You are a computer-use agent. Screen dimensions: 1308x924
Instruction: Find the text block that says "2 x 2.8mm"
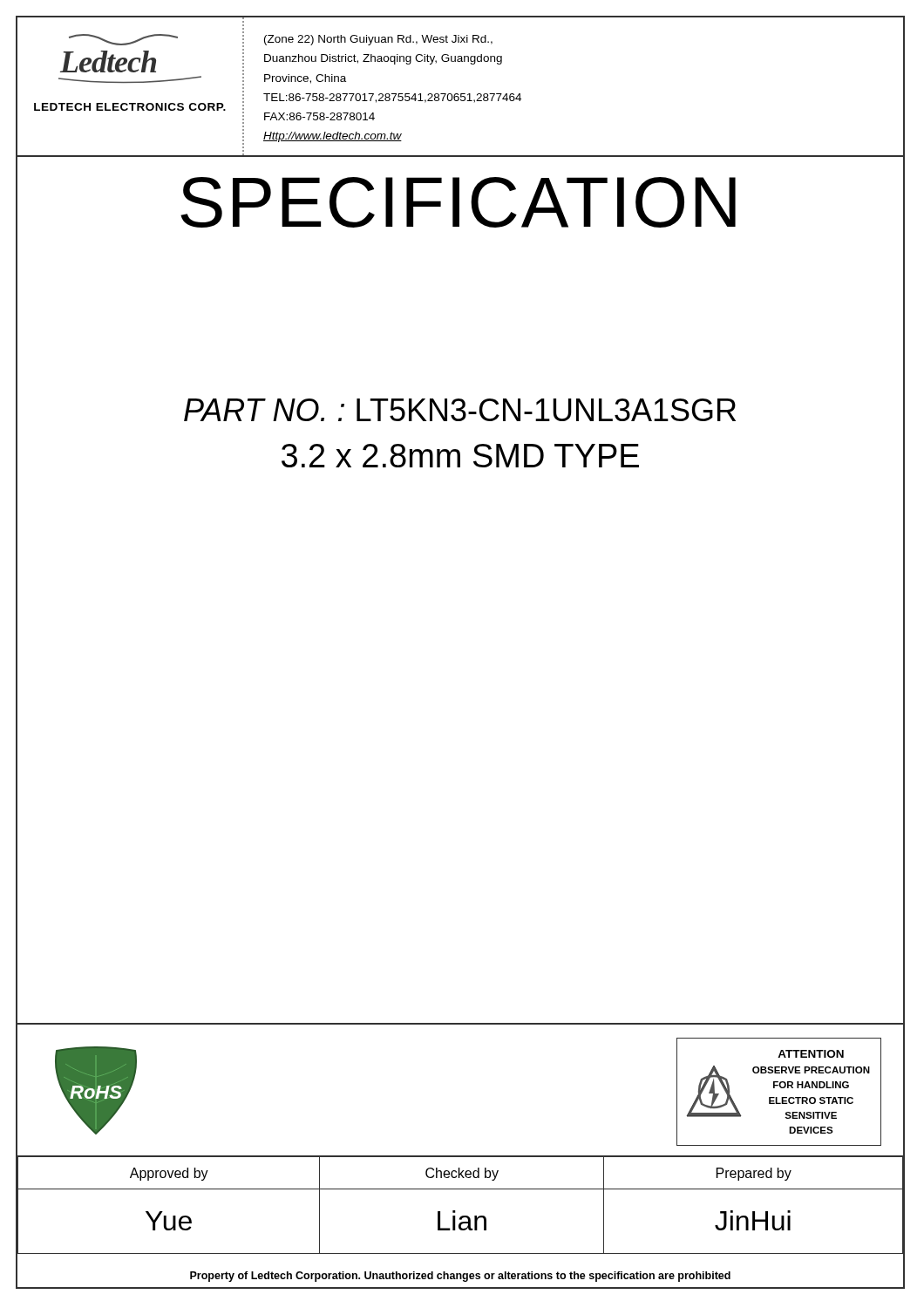click(x=460, y=456)
